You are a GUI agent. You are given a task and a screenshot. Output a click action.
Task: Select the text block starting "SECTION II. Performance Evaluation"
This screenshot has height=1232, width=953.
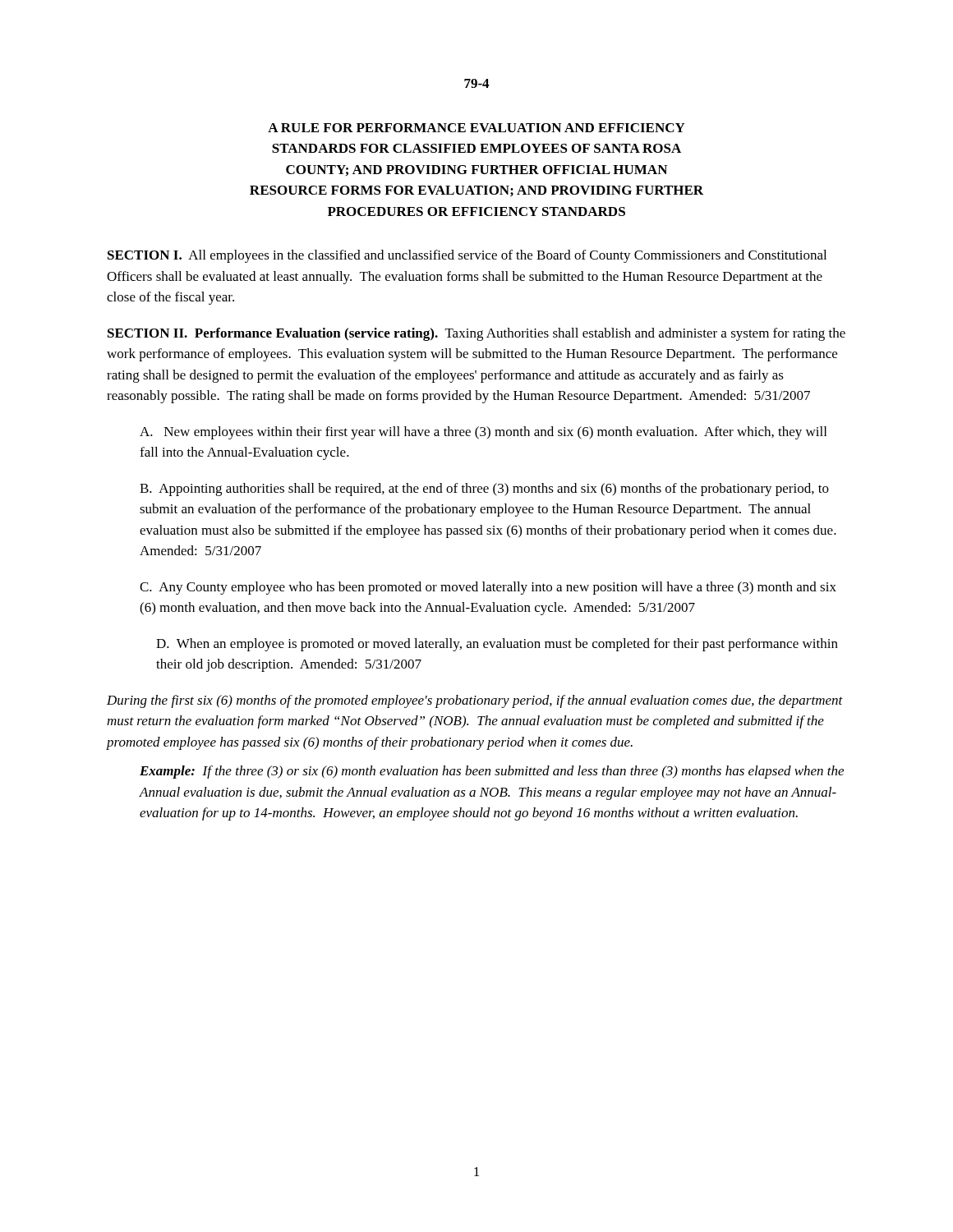pyautogui.click(x=476, y=364)
